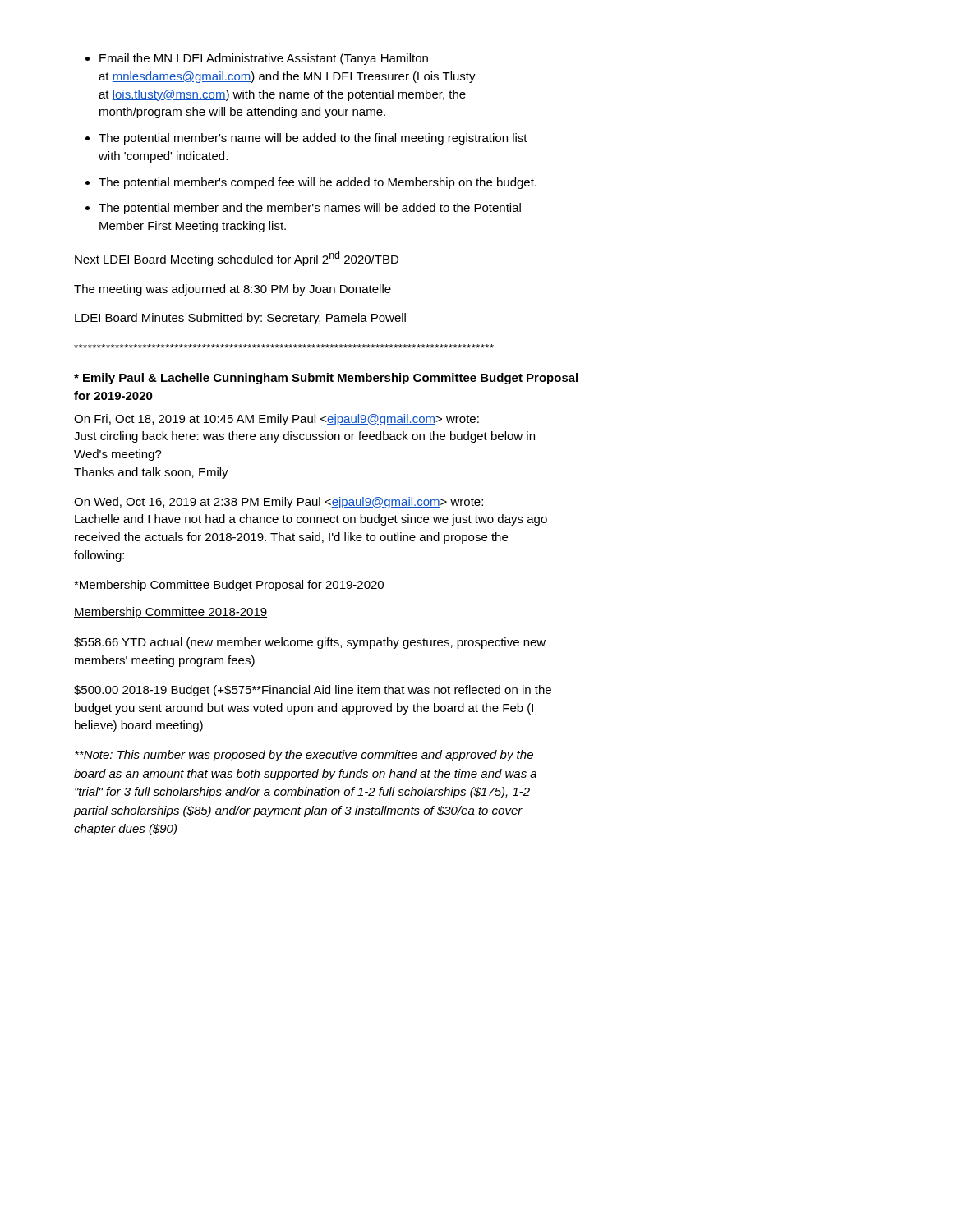Screen dimensions: 1232x953
Task: Point to the block beginning "The potential member's name will be added"
Action: point(476,147)
